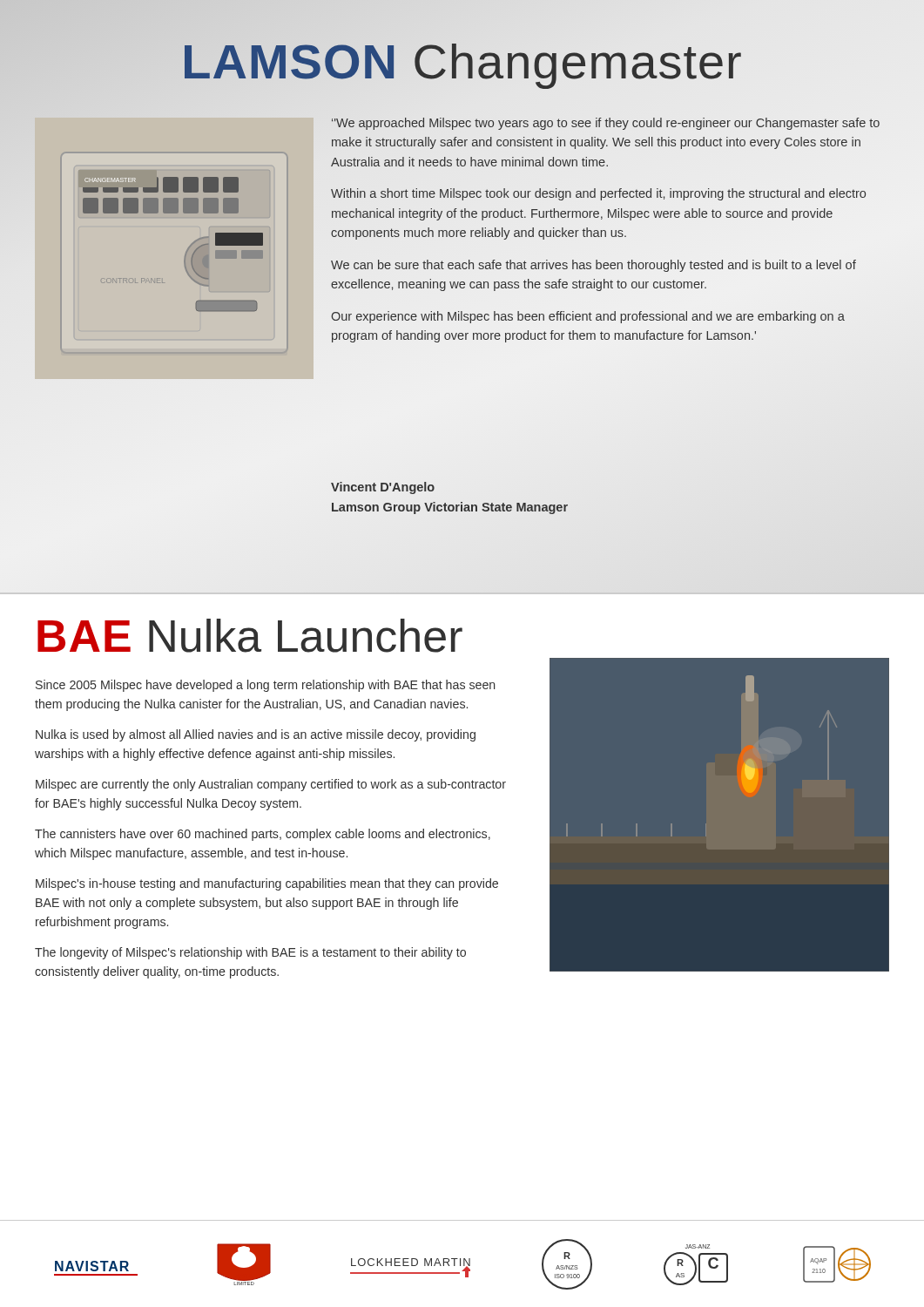Navigate to the passage starting "Vincent D'Angelo Lamson Group"
924x1307 pixels.
point(449,498)
